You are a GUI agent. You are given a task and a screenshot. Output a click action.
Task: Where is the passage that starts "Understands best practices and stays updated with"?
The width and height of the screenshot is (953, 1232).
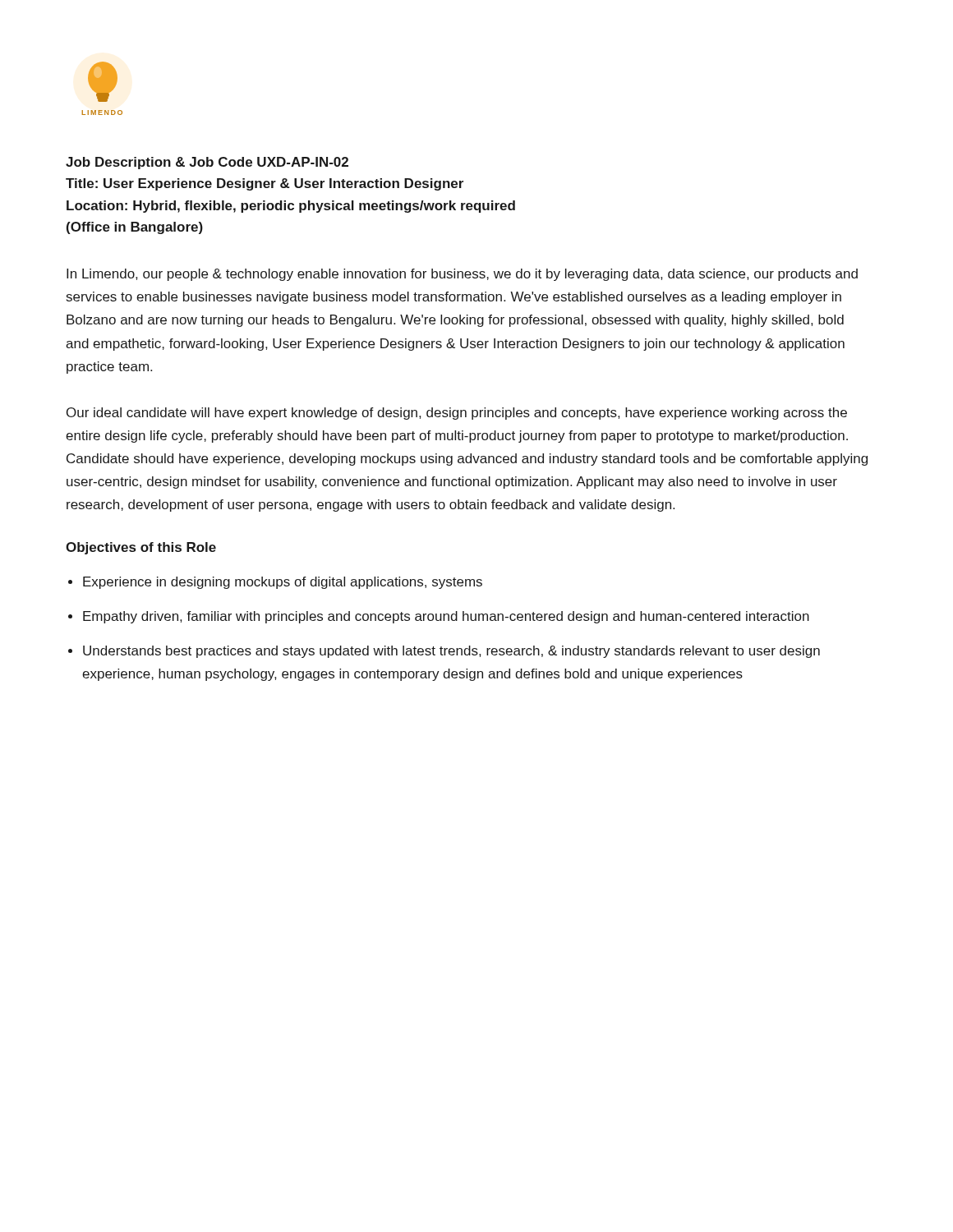(x=451, y=662)
